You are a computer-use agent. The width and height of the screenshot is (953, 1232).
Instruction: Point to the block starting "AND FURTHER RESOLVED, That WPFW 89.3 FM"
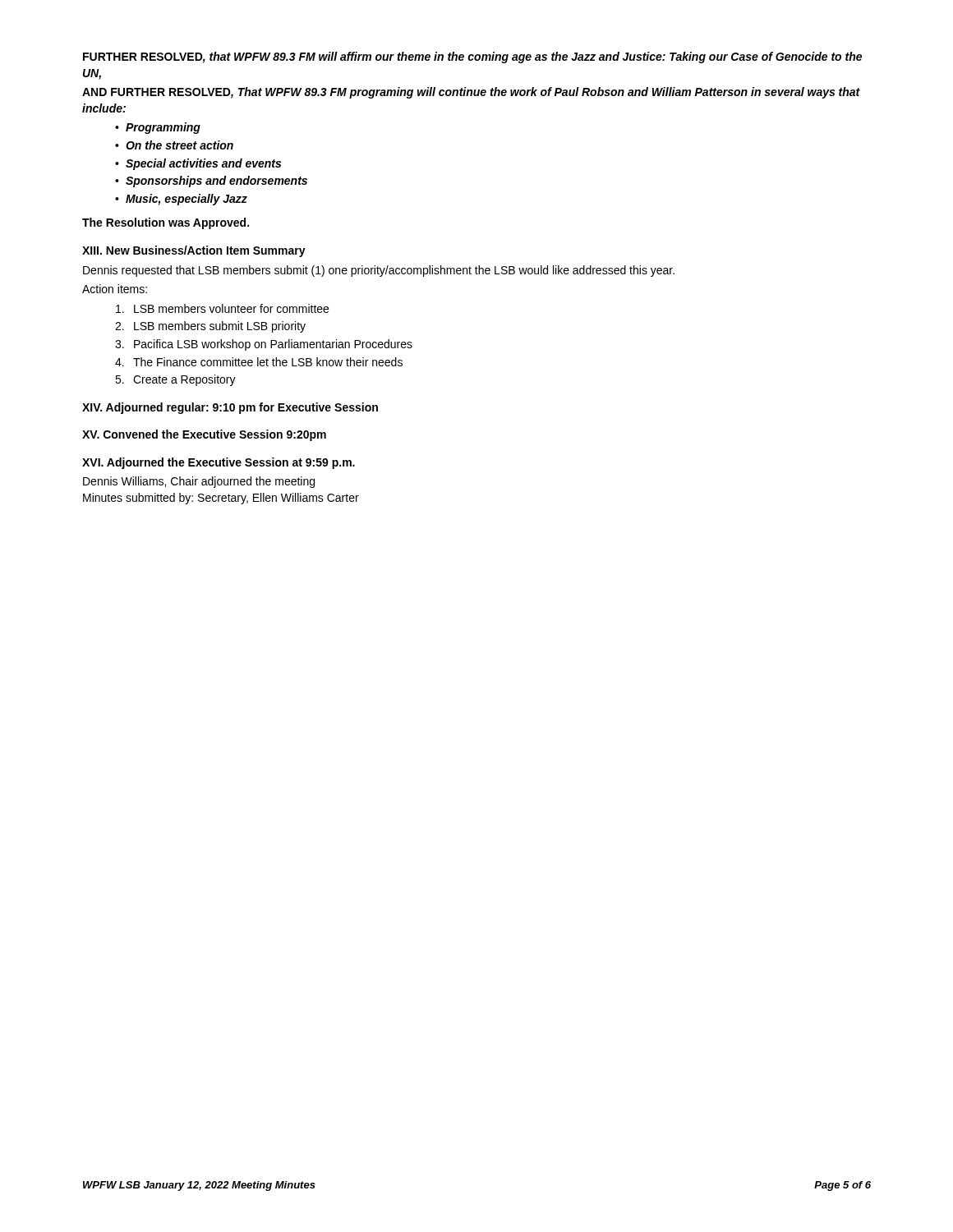click(471, 100)
